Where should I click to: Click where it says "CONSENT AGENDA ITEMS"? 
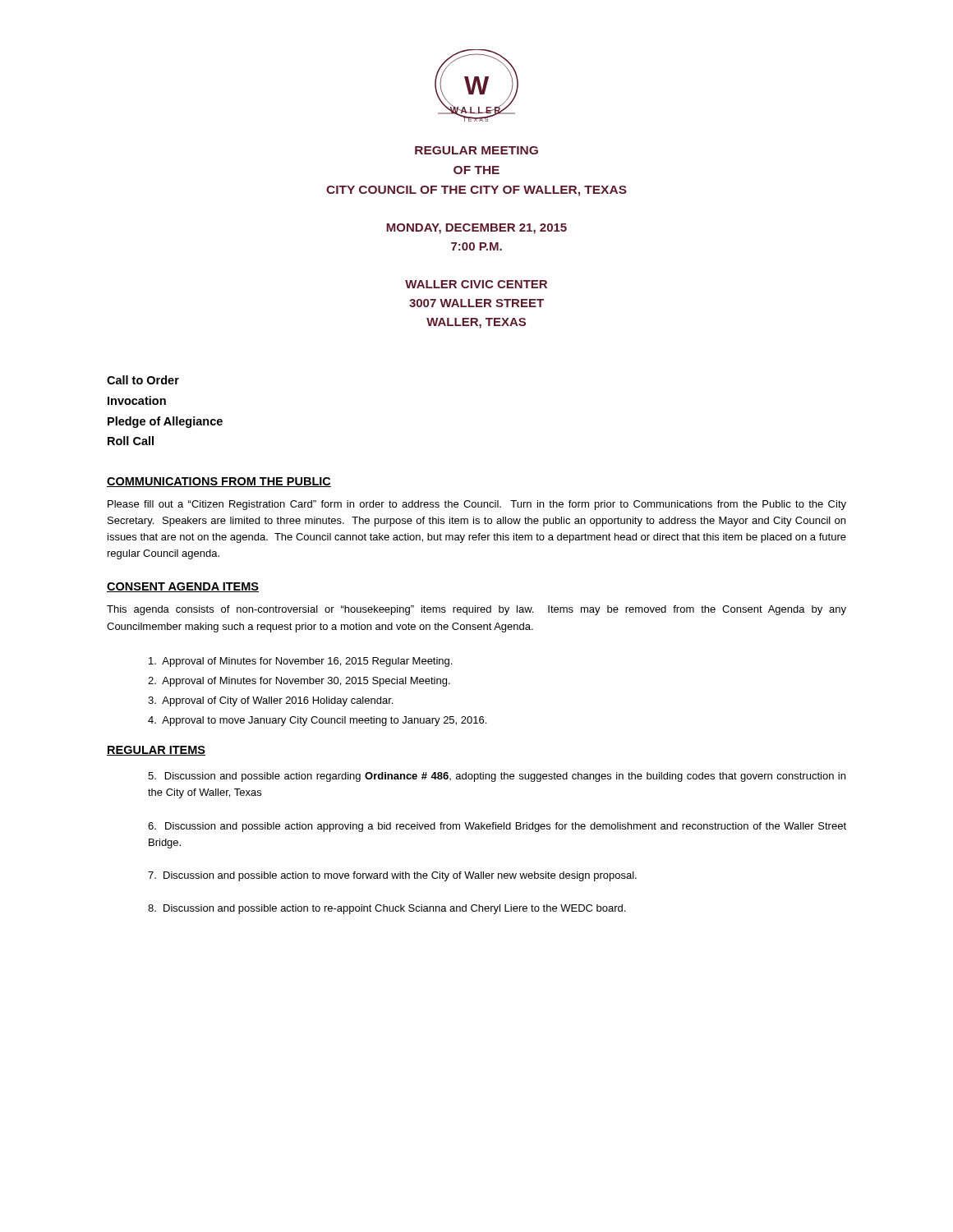click(183, 587)
